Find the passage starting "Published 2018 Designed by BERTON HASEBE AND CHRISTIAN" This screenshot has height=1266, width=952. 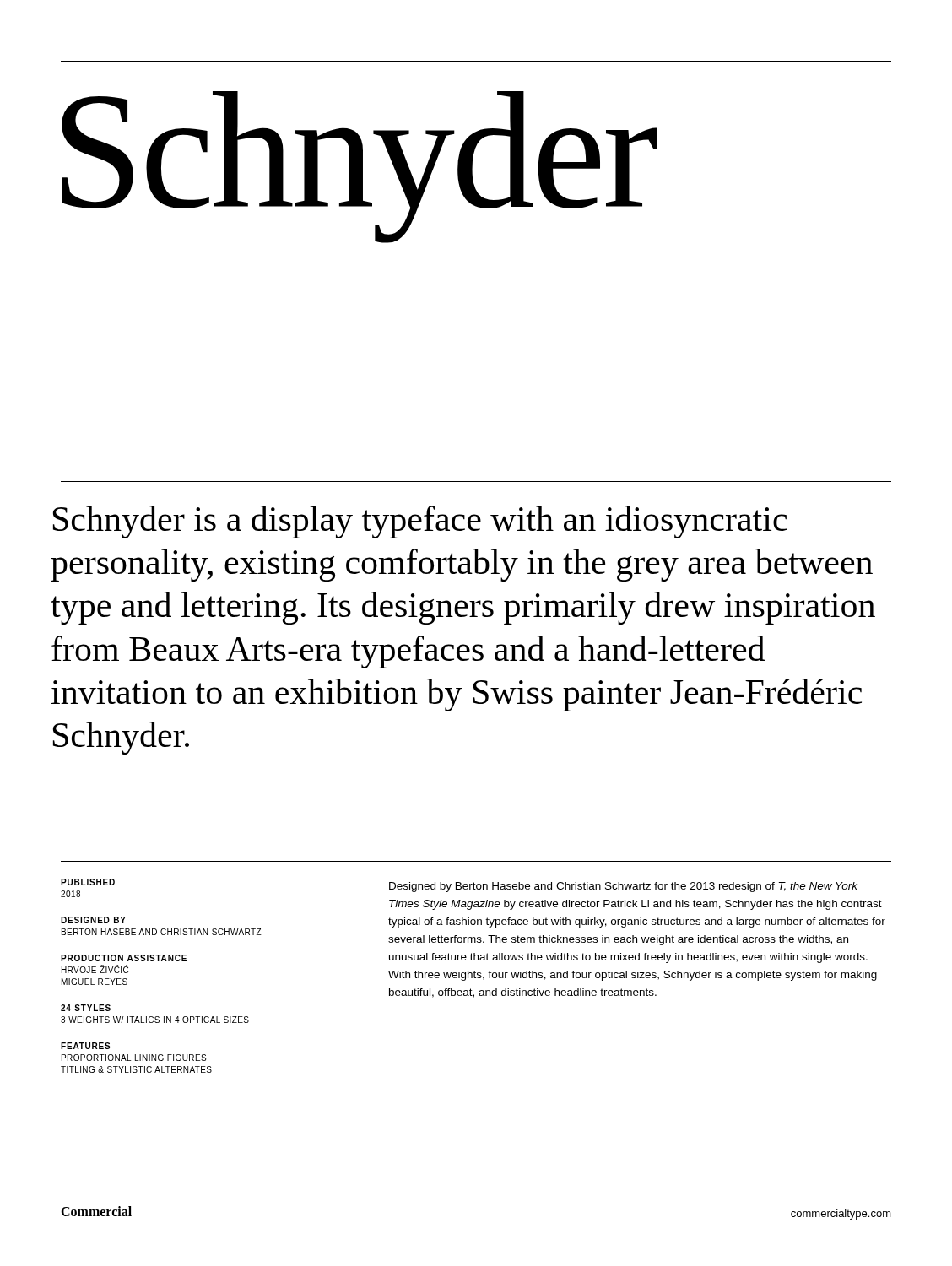click(x=88, y=882)
